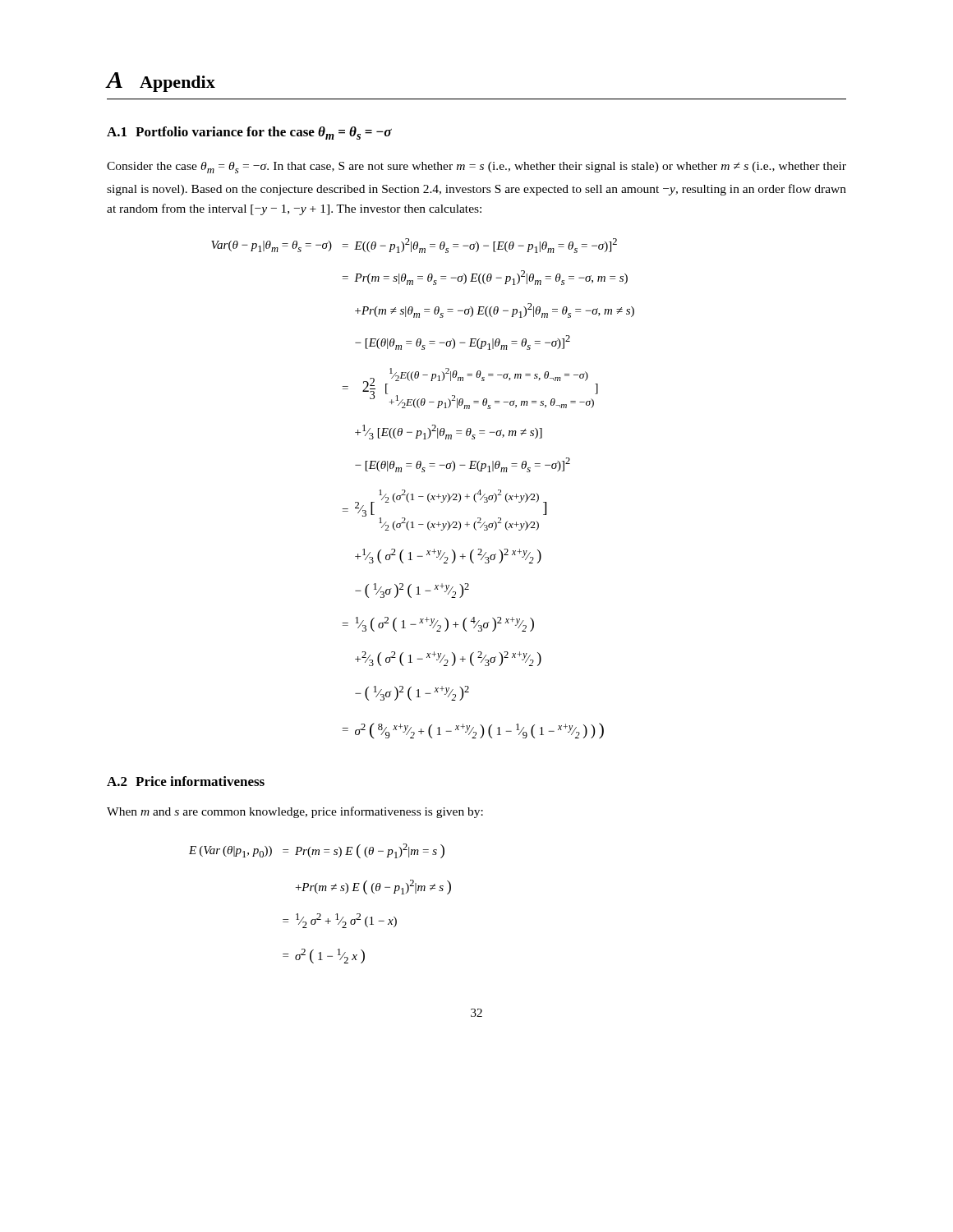The image size is (953, 1232).
Task: Locate the text block that reads "When m and s are common knowledge,"
Action: [x=295, y=811]
